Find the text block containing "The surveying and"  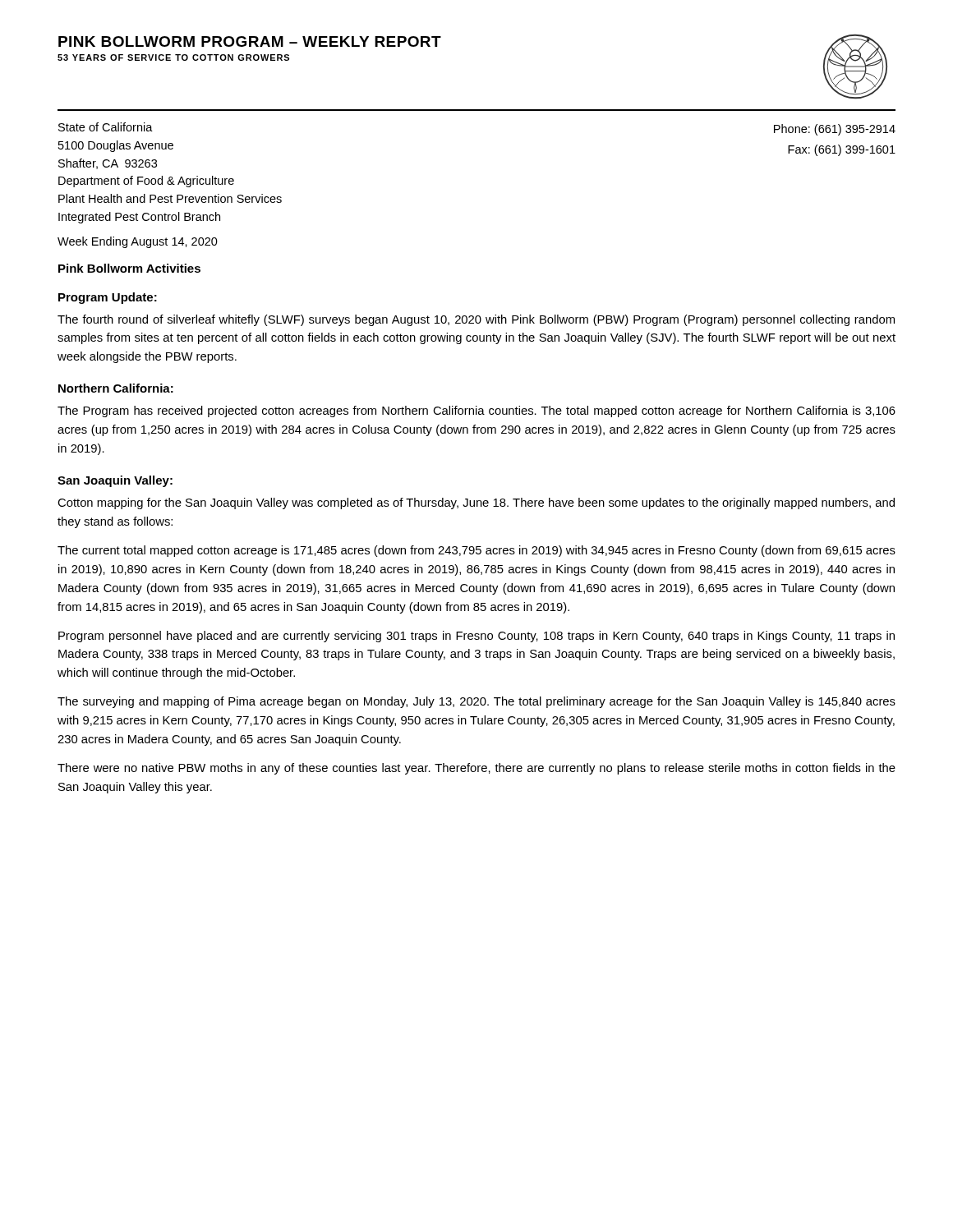(476, 720)
